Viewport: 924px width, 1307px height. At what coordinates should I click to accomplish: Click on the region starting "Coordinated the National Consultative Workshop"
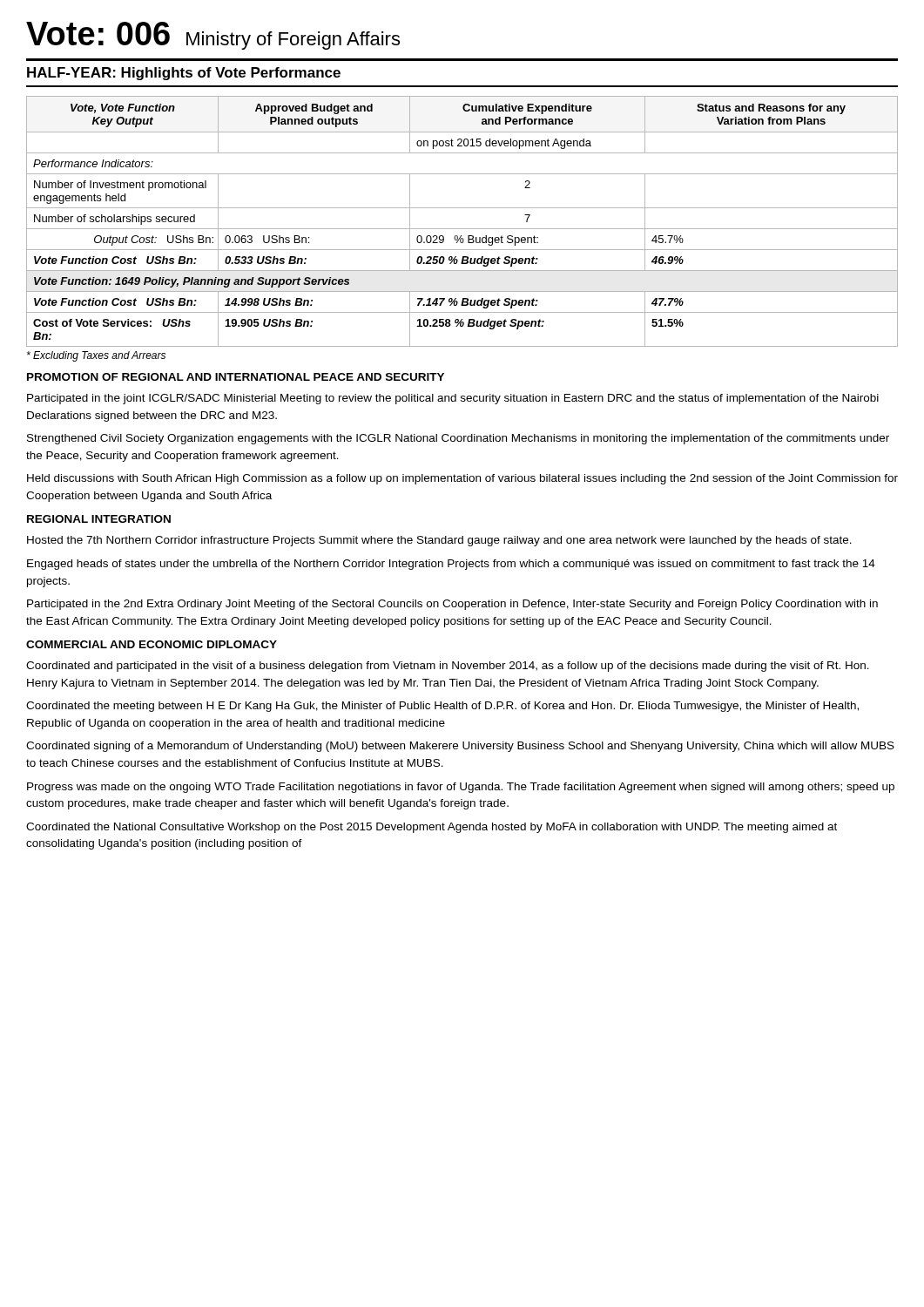(x=432, y=835)
